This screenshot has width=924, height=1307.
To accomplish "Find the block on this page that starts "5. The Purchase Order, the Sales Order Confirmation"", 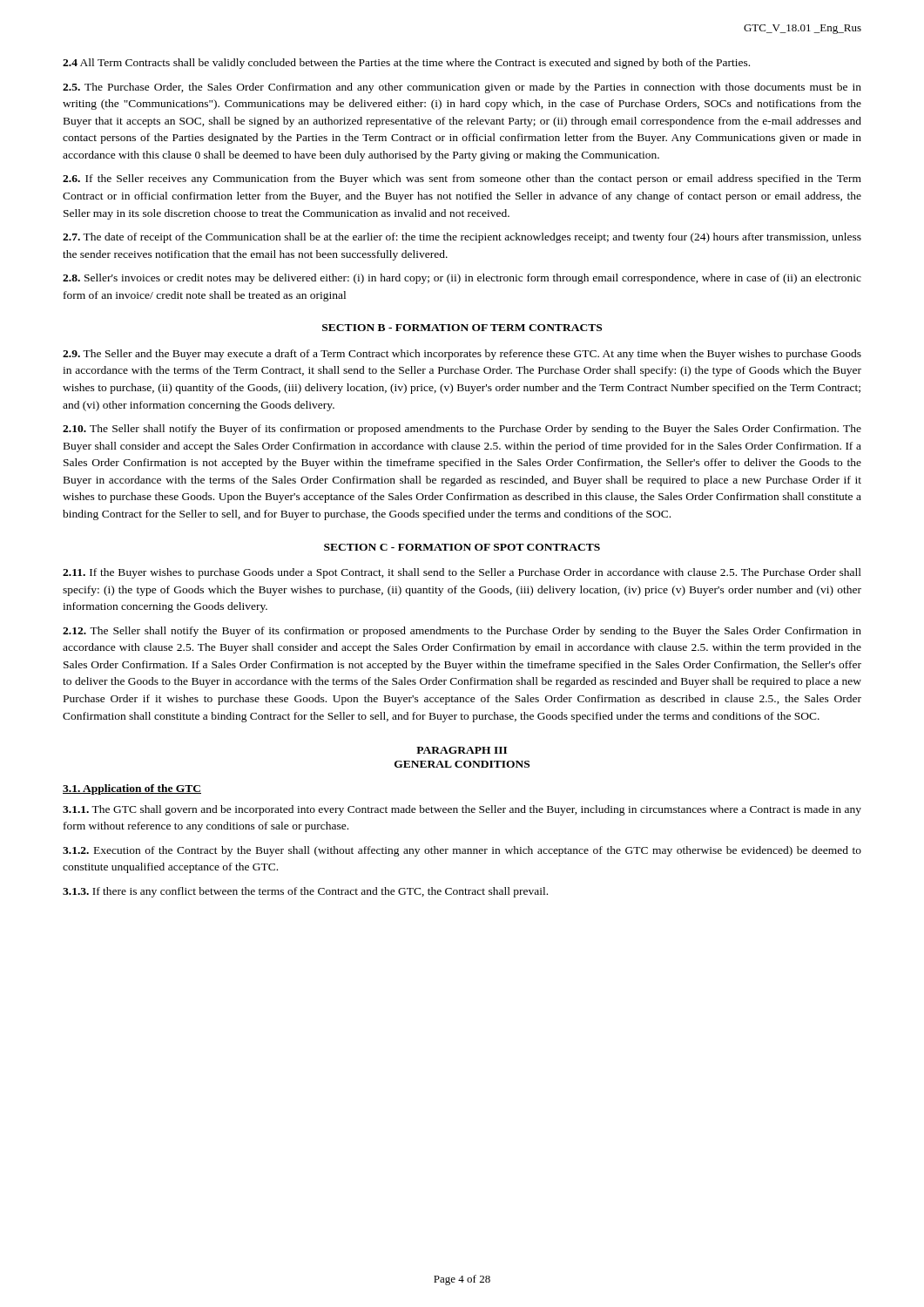I will [x=462, y=121].
